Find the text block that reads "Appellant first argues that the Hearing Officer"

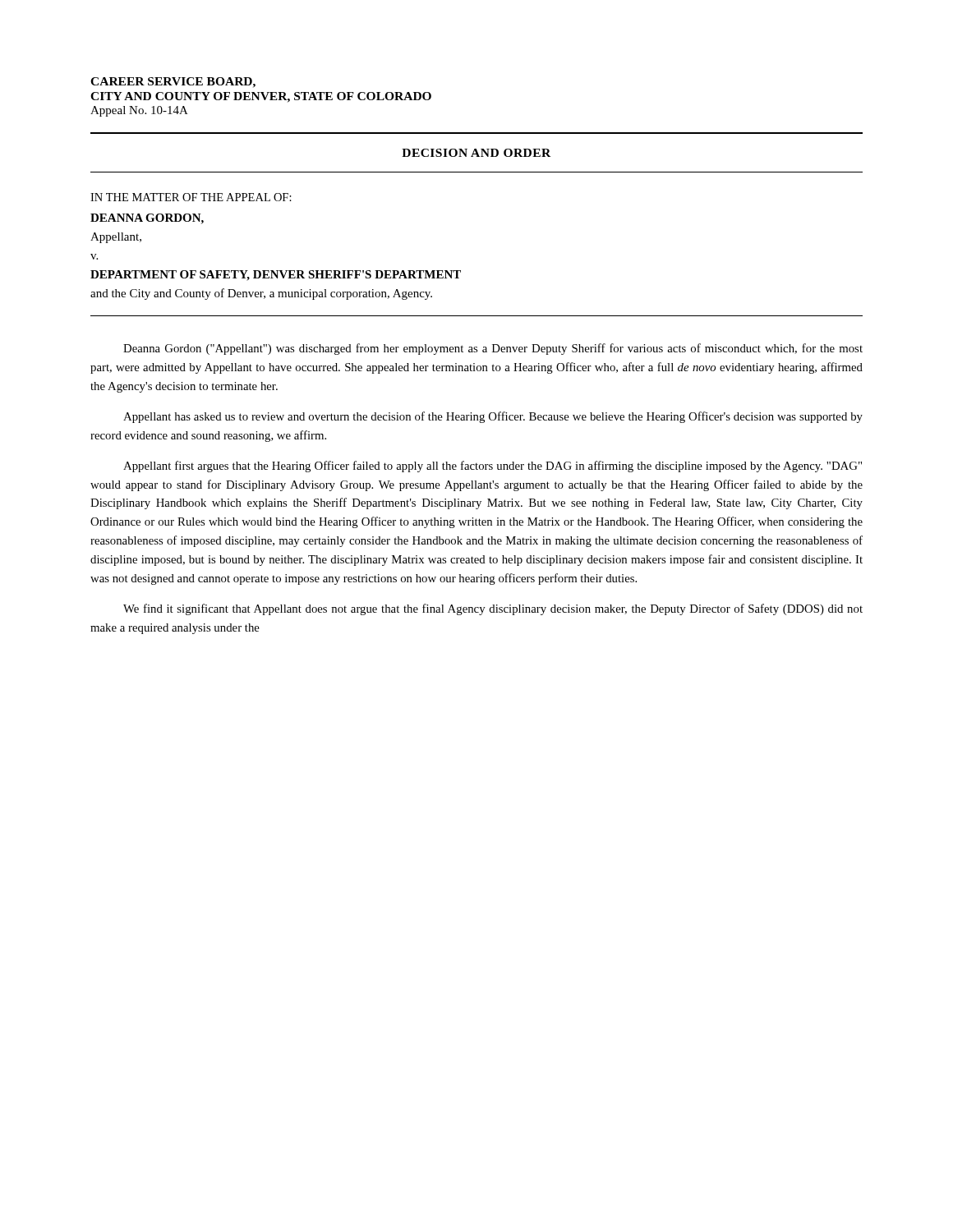pos(476,522)
